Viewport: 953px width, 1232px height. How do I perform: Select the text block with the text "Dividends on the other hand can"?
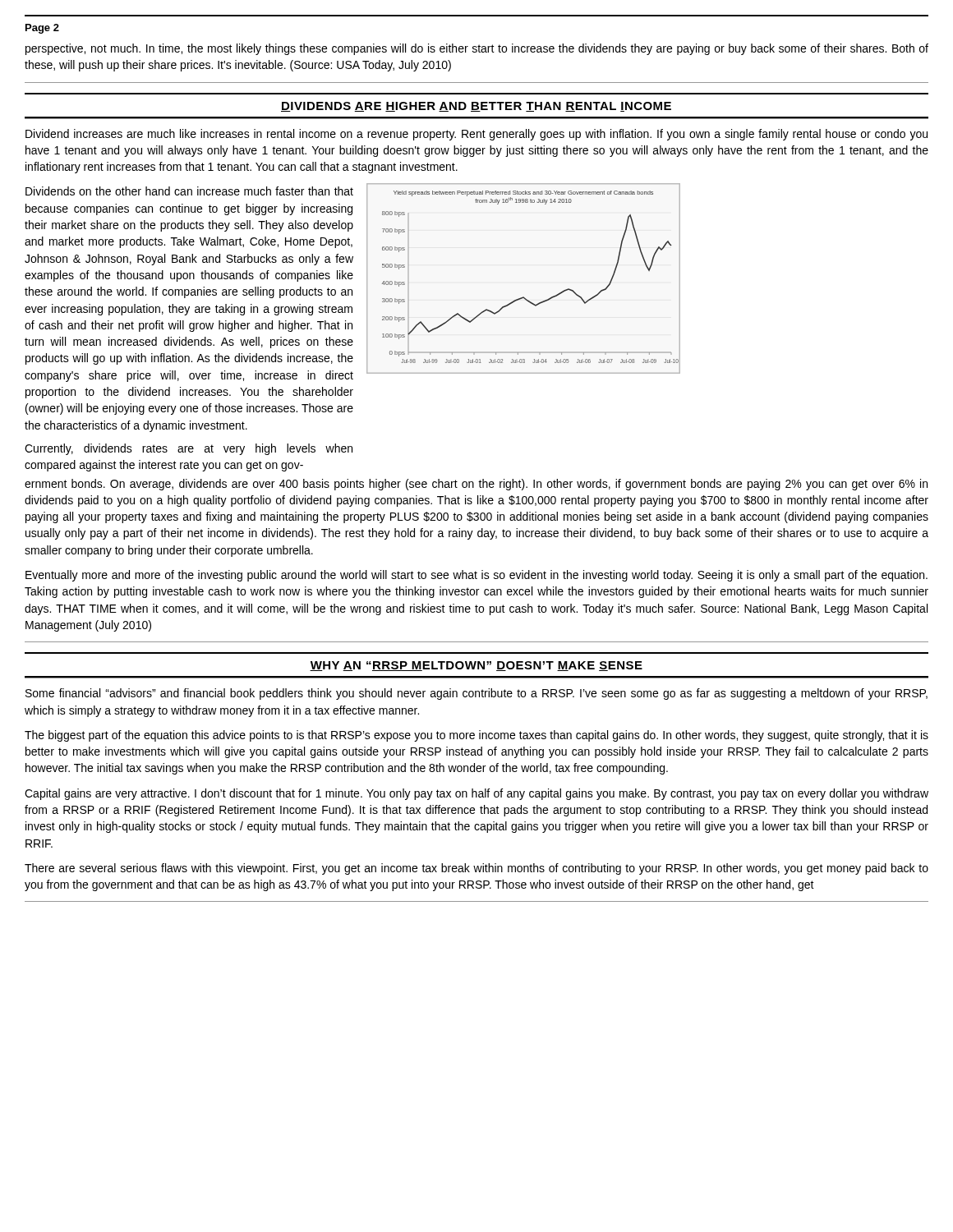pyautogui.click(x=189, y=309)
